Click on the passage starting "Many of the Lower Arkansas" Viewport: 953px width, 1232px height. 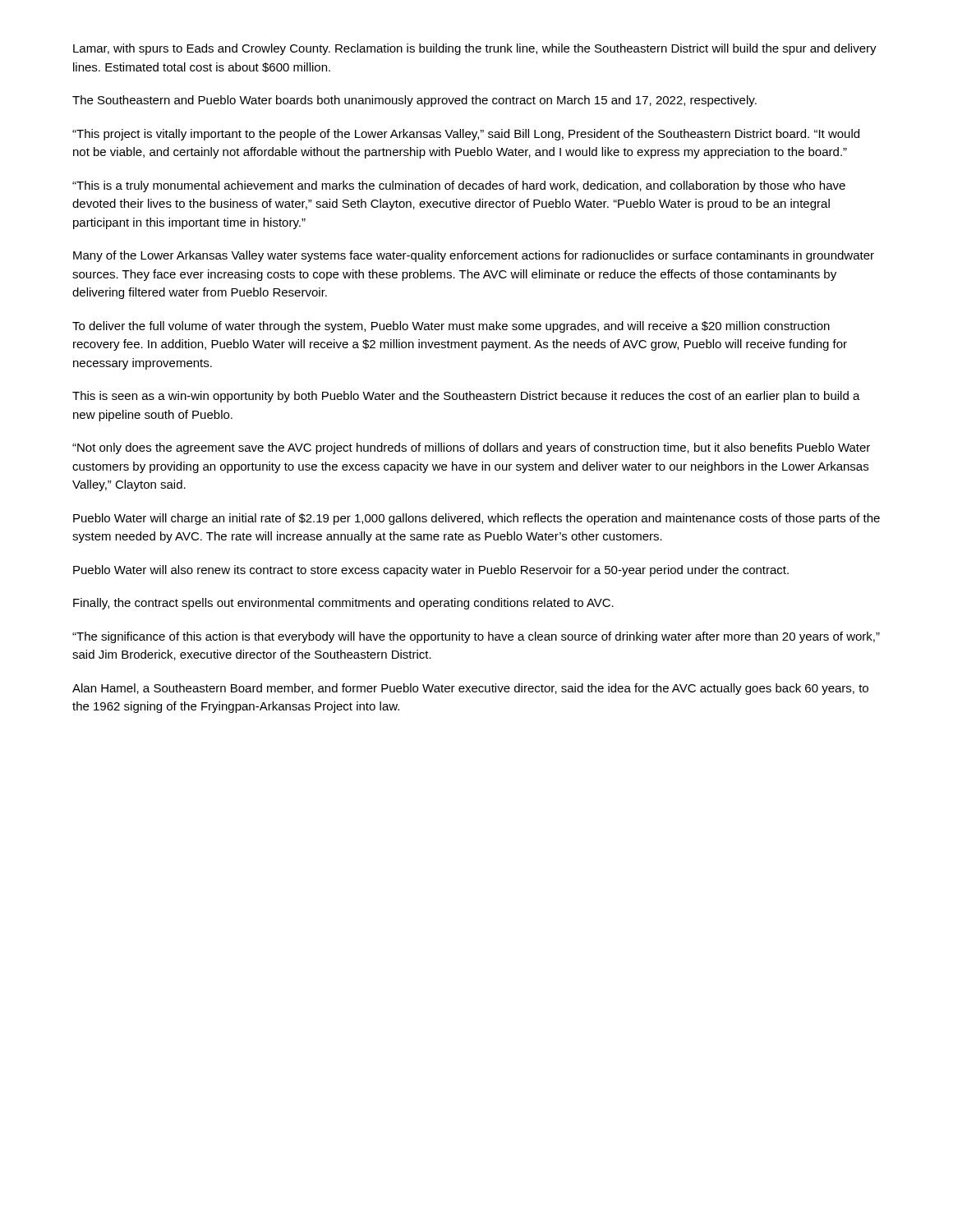(x=473, y=274)
